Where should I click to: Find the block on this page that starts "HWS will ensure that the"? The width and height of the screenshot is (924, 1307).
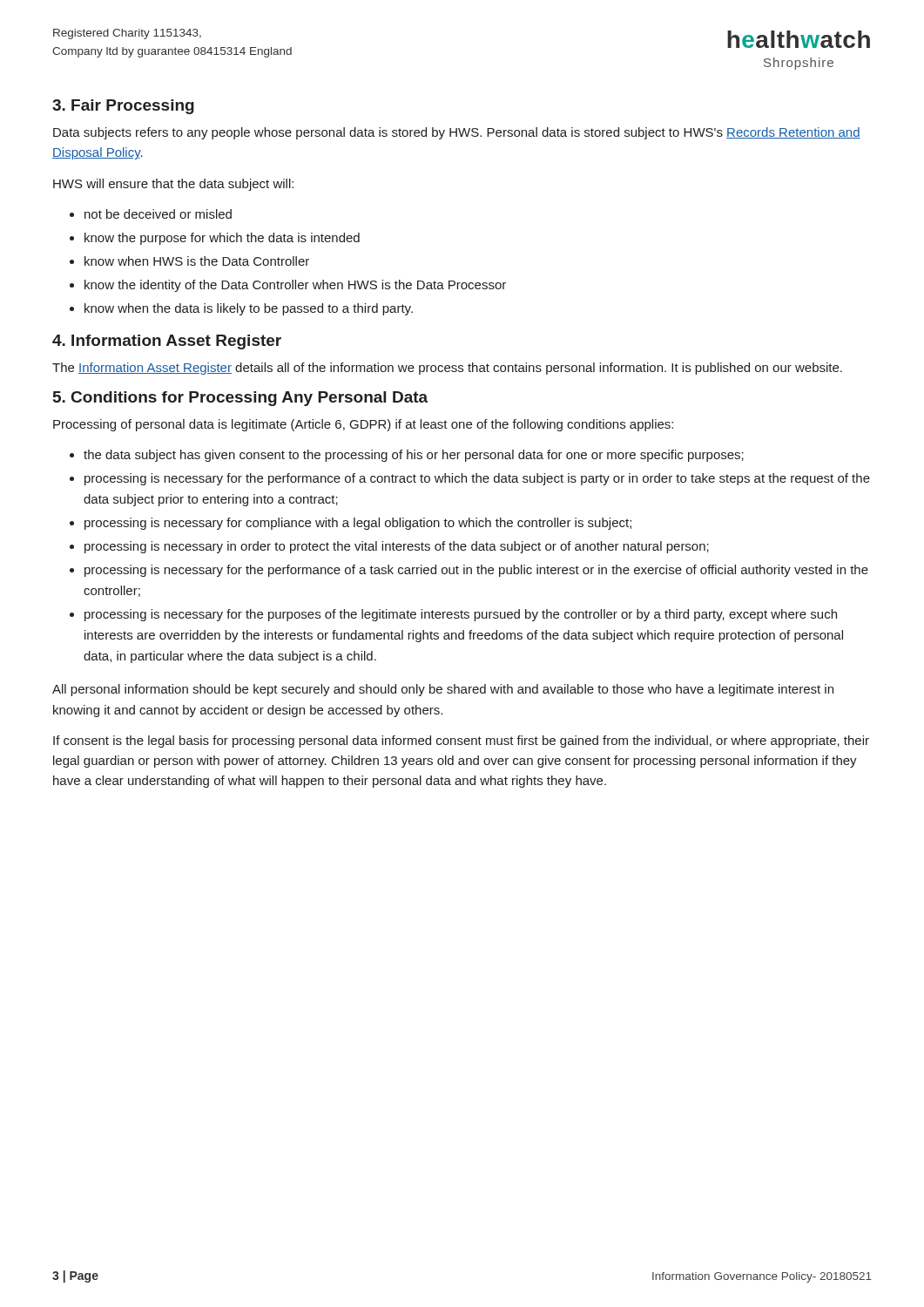[x=173, y=185]
